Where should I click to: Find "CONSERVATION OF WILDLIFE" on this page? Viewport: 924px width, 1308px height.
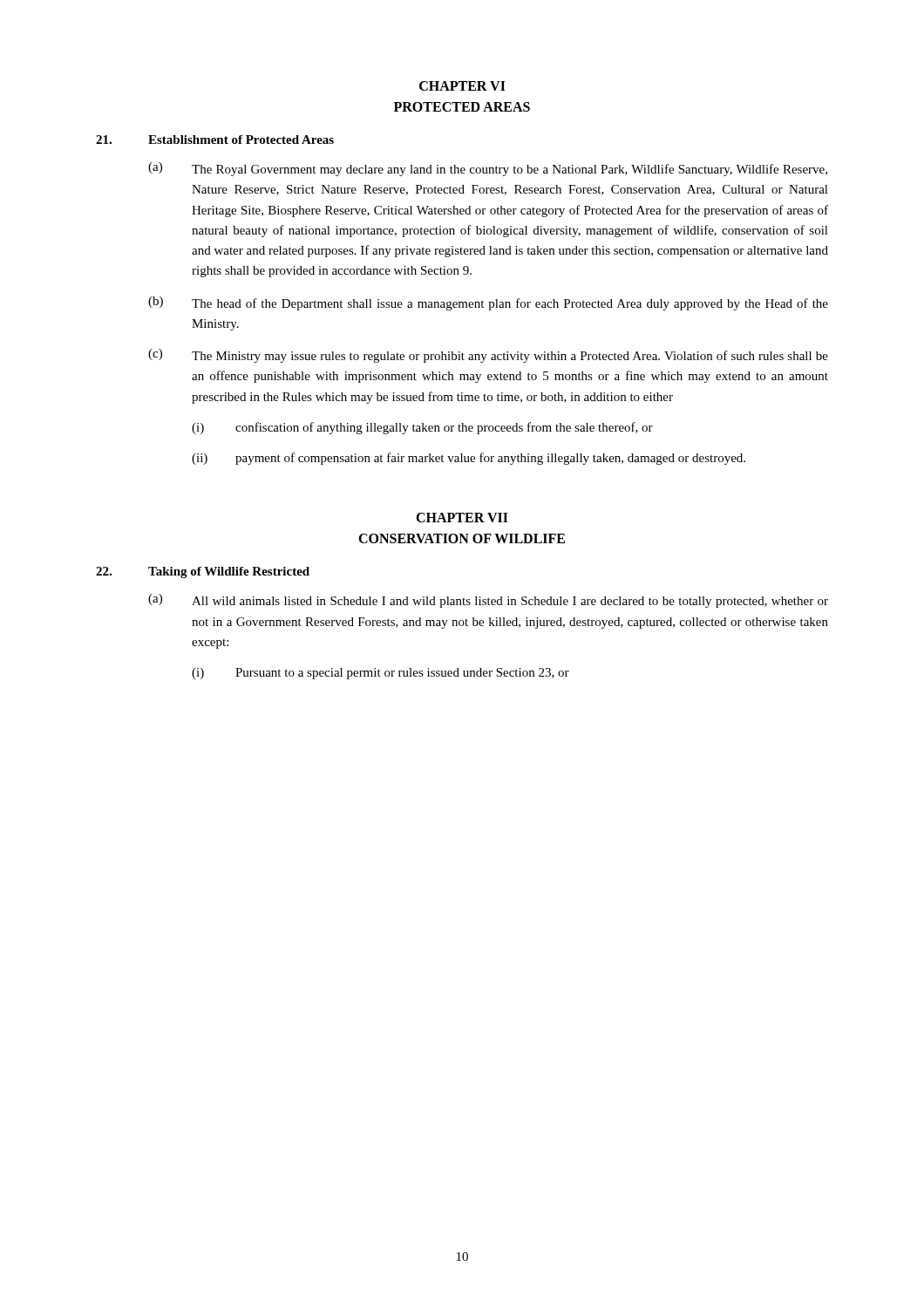[462, 539]
